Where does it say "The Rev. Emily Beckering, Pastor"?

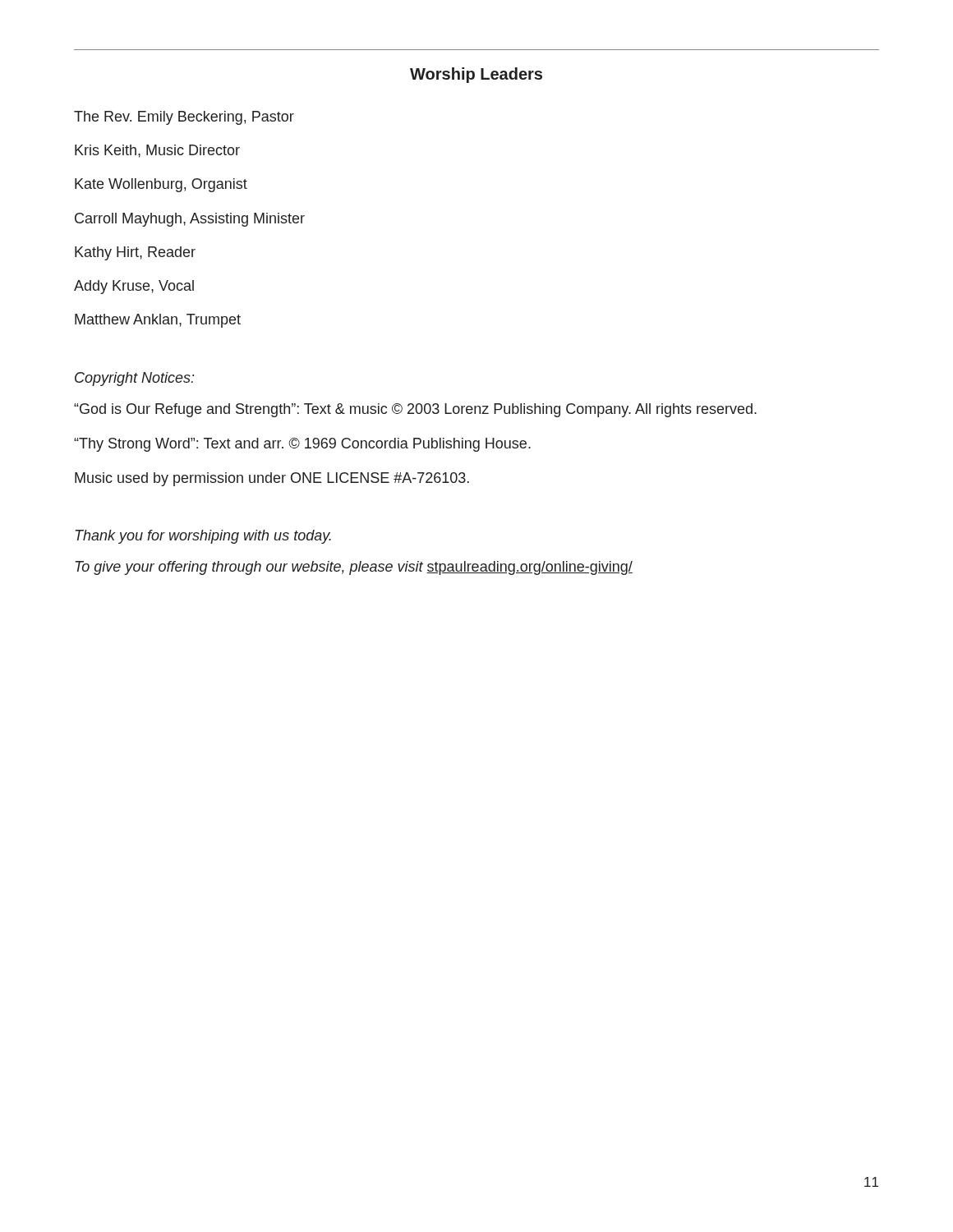coord(184,117)
